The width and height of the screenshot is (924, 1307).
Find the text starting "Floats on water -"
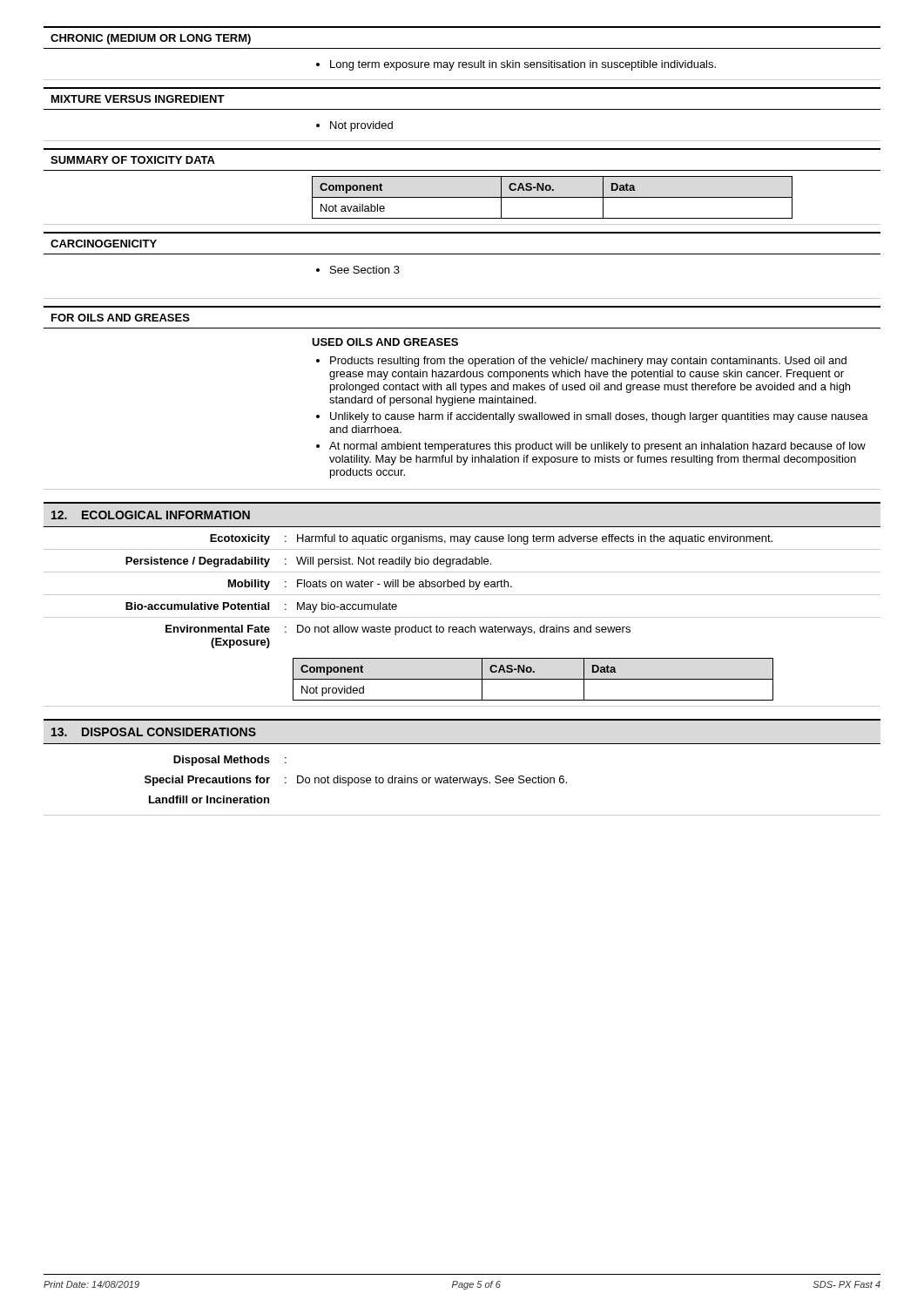404,583
